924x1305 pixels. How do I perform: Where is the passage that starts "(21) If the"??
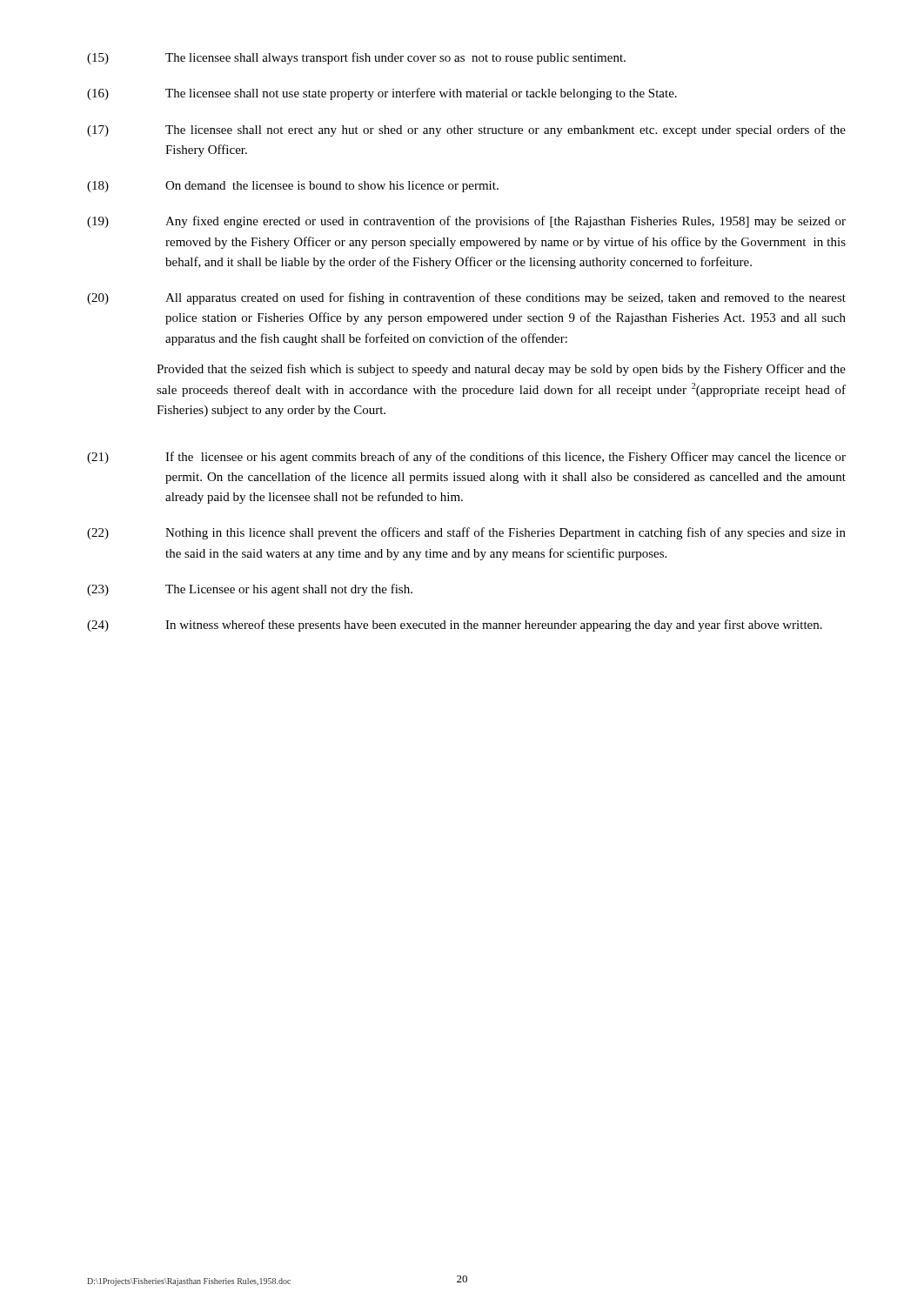tap(466, 477)
